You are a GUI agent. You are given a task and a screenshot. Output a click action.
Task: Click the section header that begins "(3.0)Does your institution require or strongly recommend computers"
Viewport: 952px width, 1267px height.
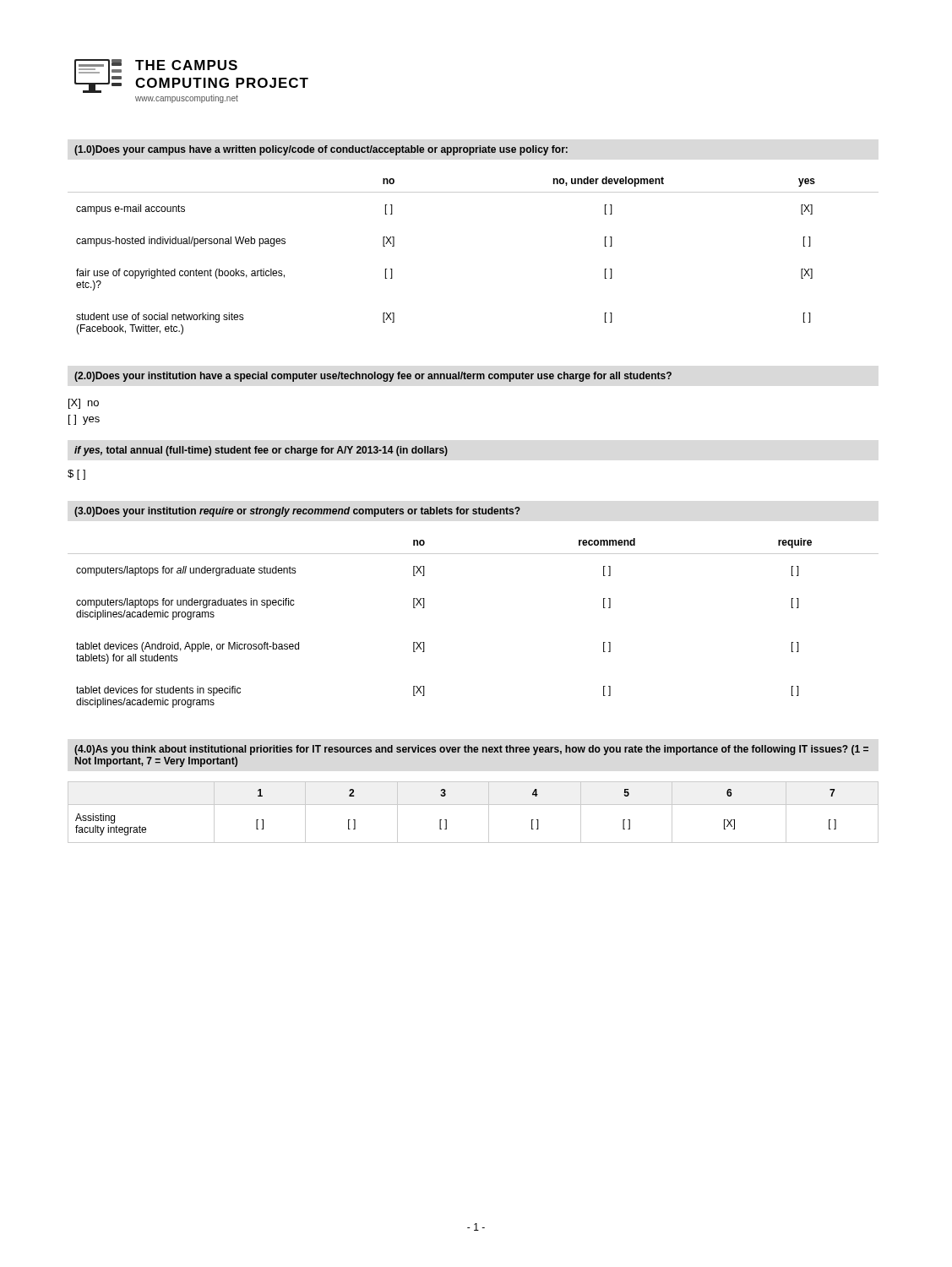pyautogui.click(x=297, y=511)
